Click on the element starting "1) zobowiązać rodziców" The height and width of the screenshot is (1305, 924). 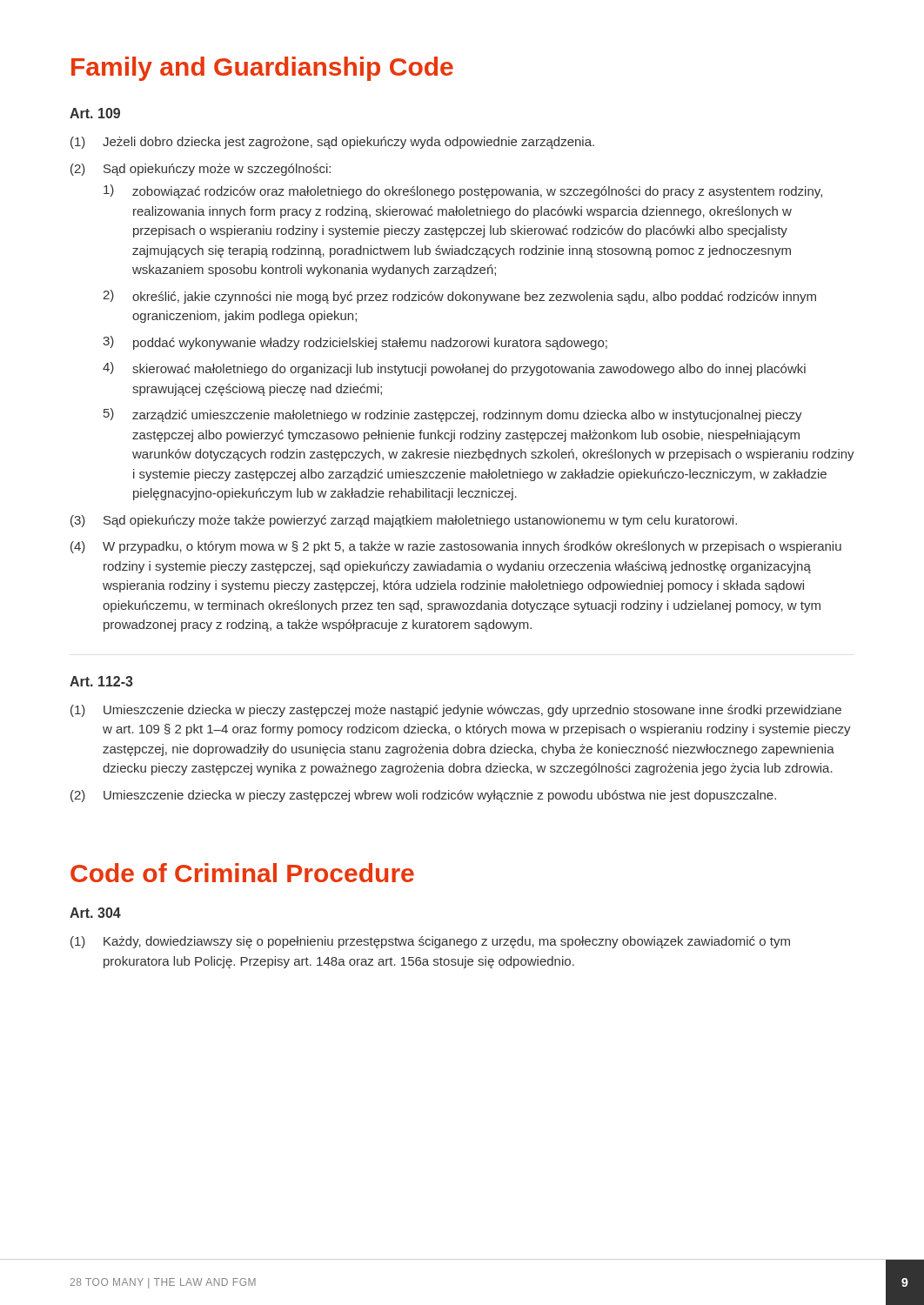click(x=479, y=231)
